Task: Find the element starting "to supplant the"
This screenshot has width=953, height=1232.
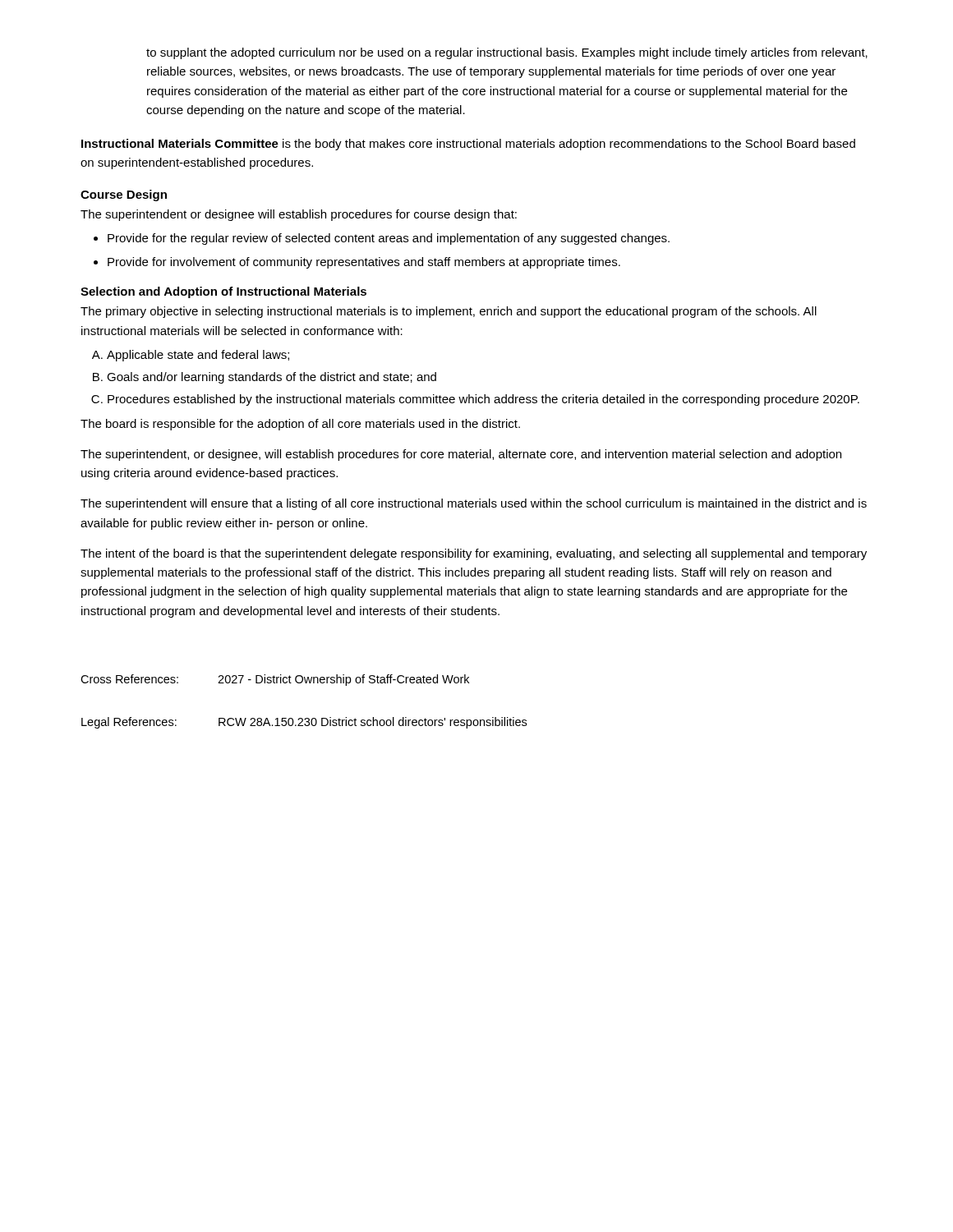Action: click(x=507, y=81)
